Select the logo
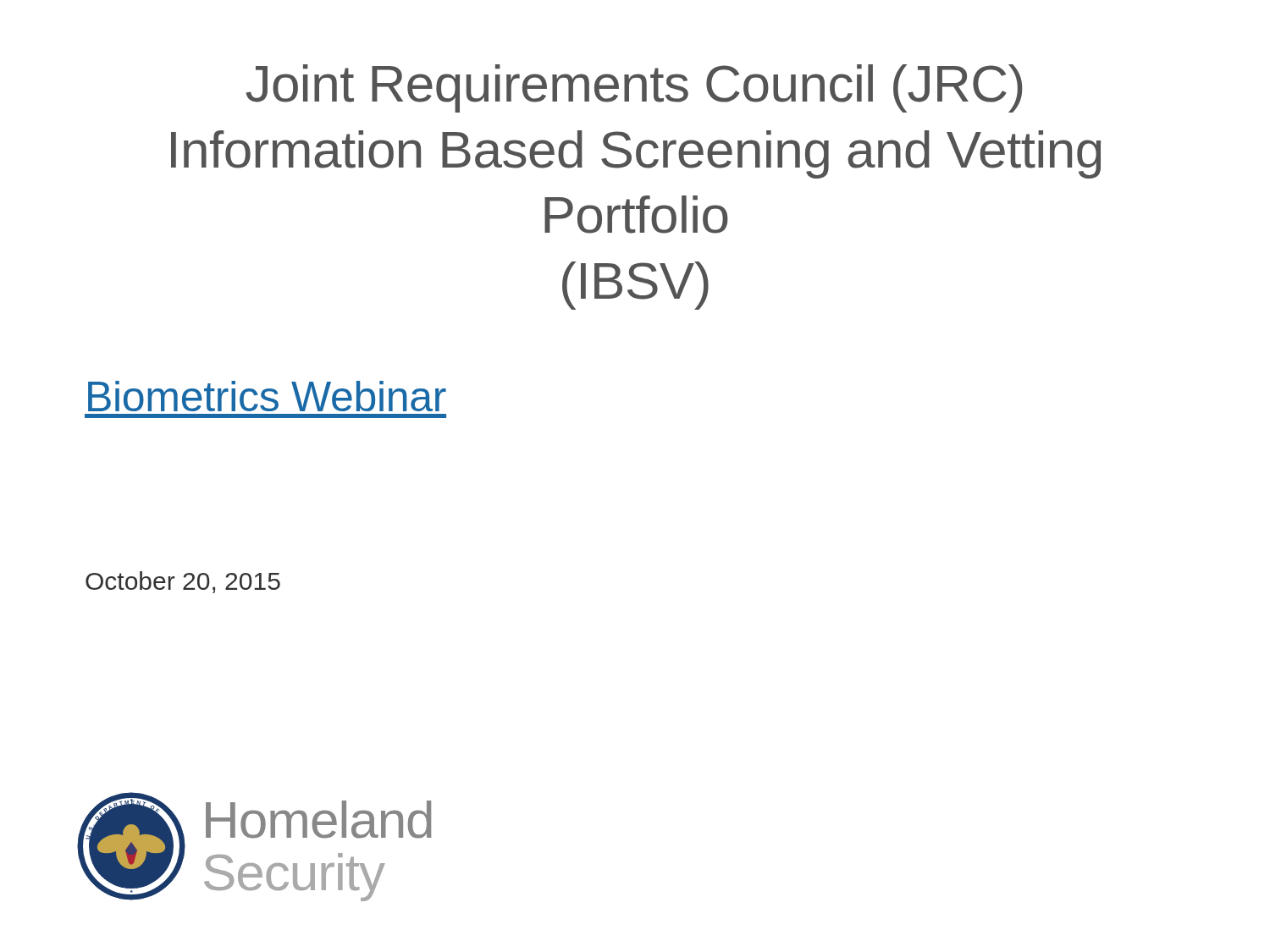The height and width of the screenshot is (952, 1270). (255, 846)
